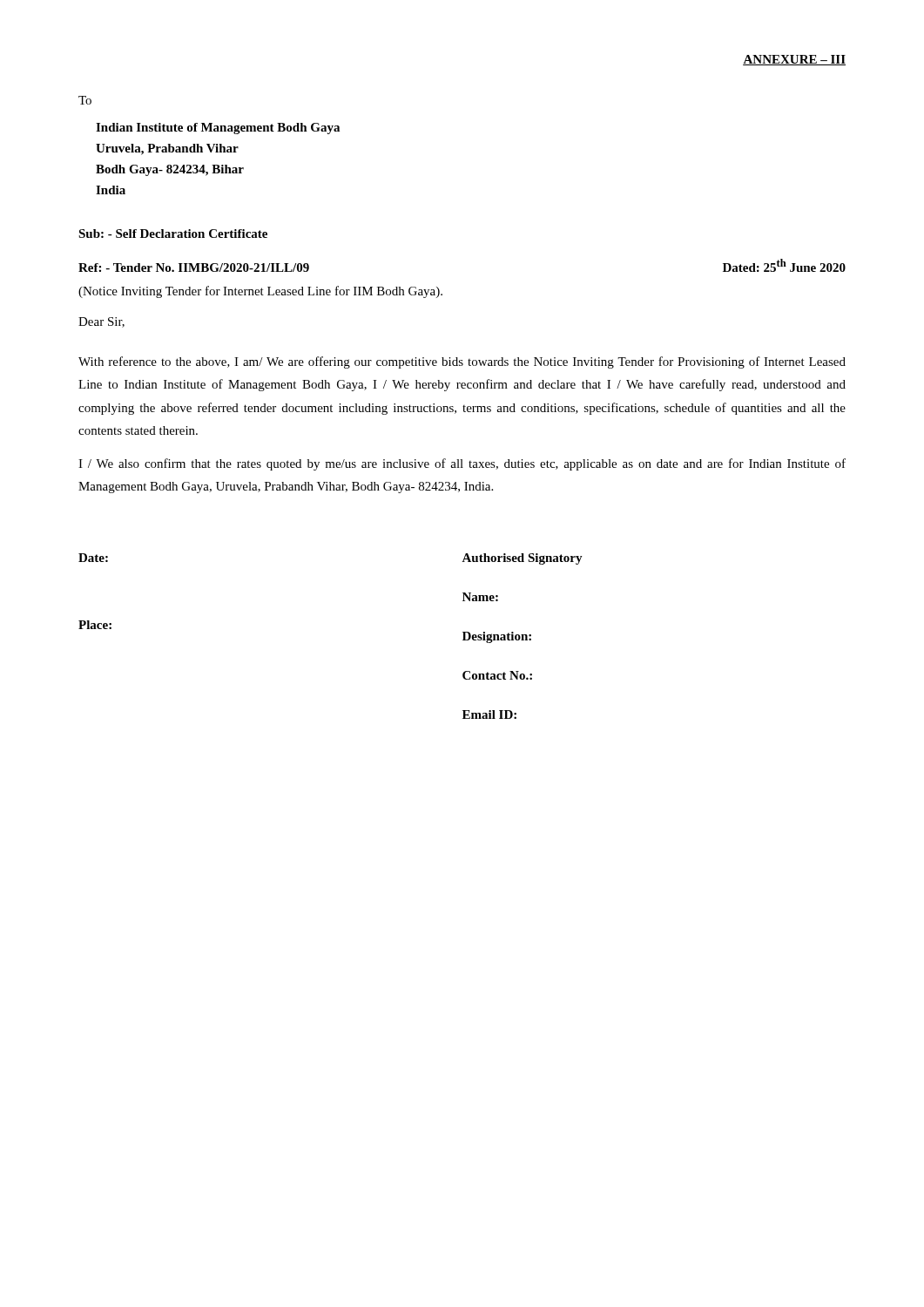This screenshot has width=924, height=1307.
Task: Navigate to the text starting "With reference to"
Action: pyautogui.click(x=462, y=396)
